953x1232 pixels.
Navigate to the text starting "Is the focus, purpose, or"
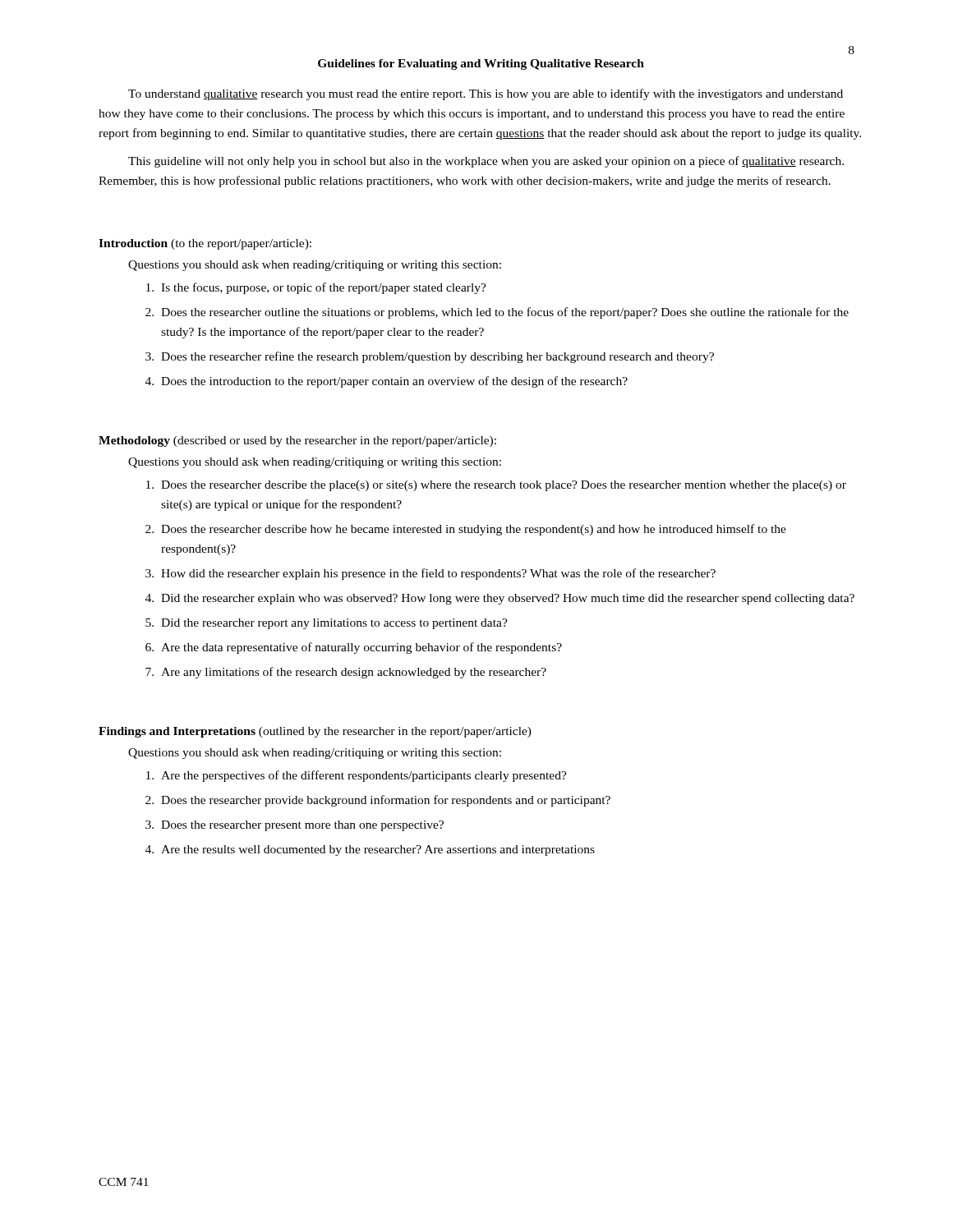tap(324, 287)
